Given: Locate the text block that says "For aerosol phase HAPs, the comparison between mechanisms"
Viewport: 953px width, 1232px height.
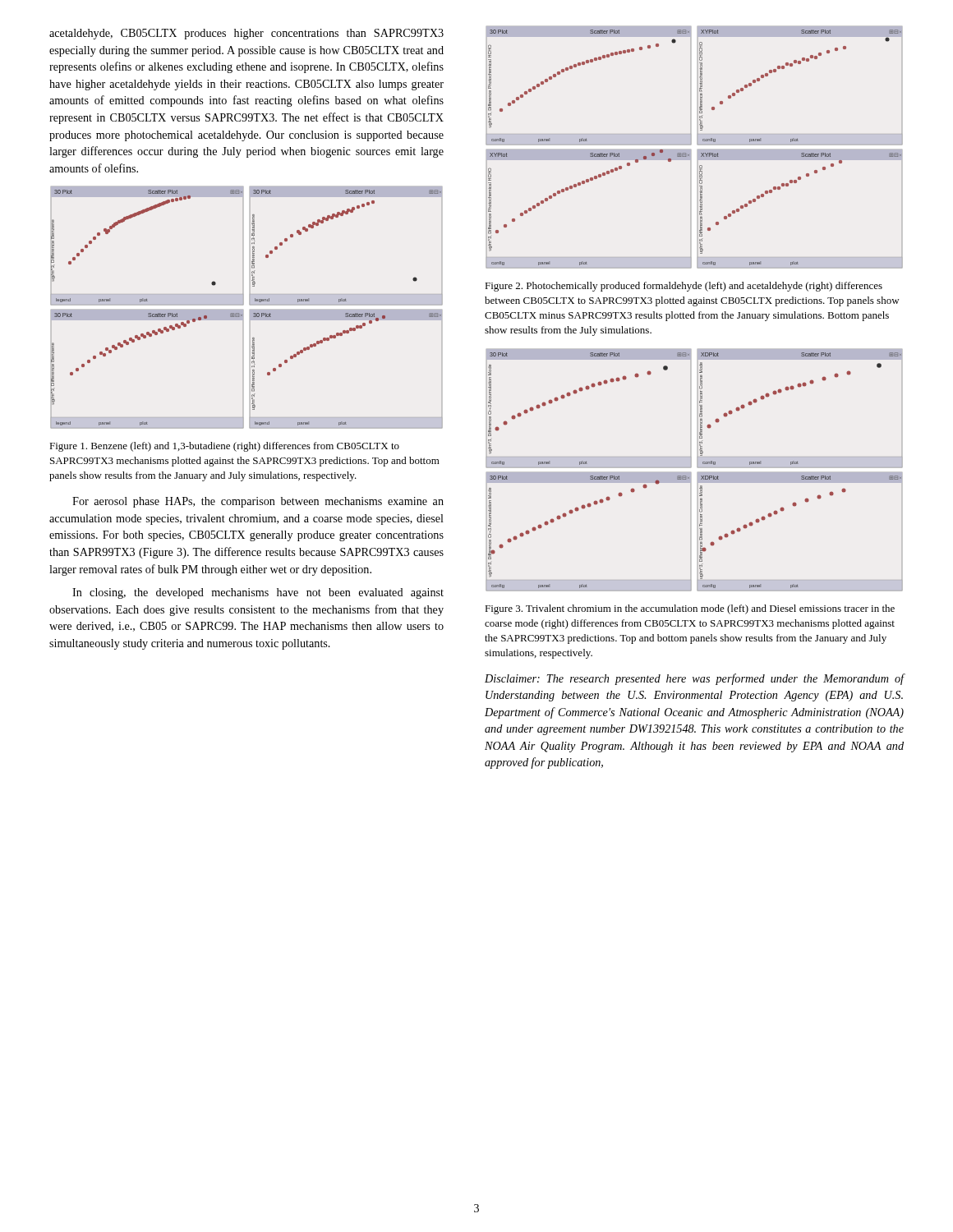Looking at the screenshot, I should pos(246,572).
